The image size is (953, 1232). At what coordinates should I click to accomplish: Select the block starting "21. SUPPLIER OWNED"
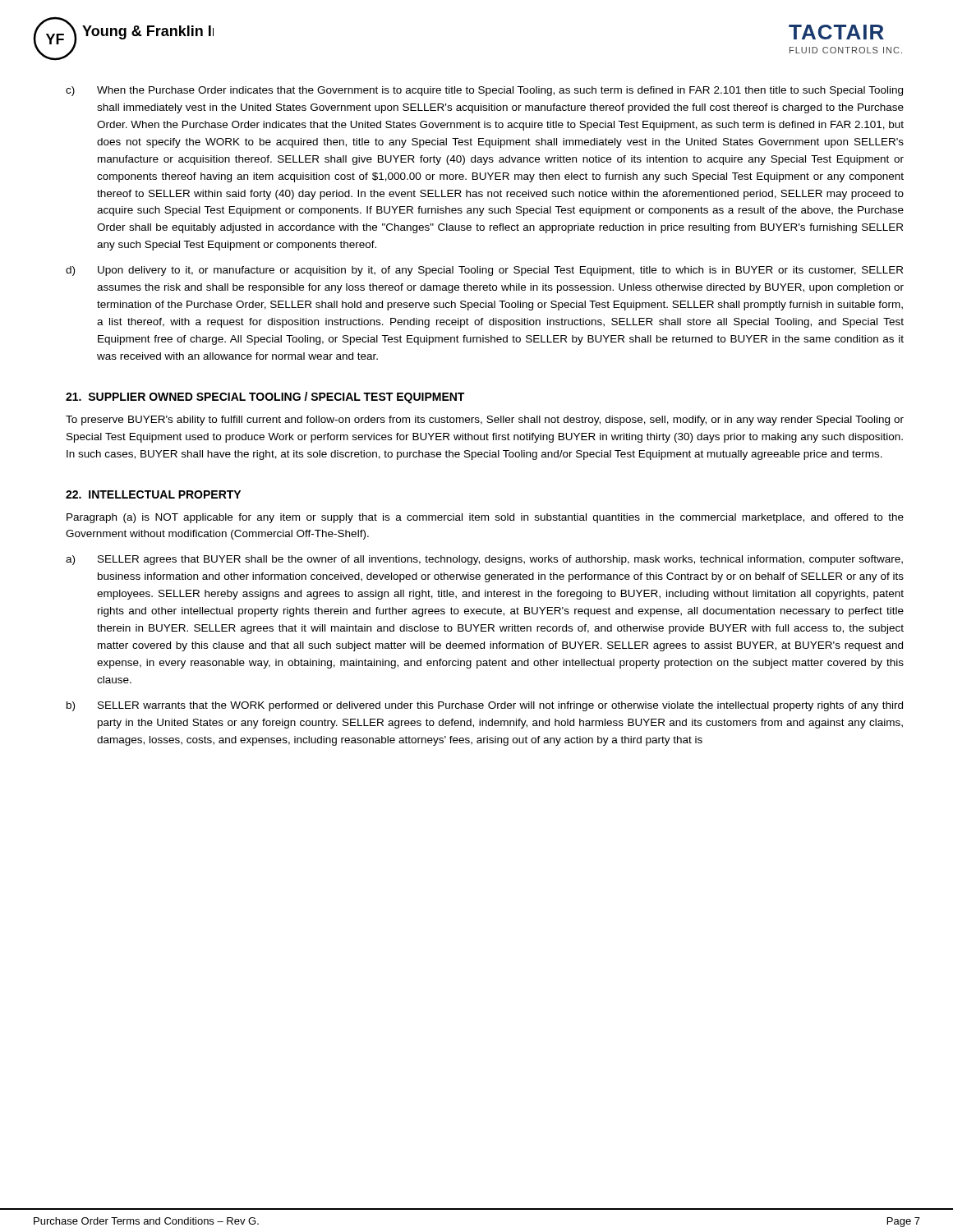[x=265, y=397]
